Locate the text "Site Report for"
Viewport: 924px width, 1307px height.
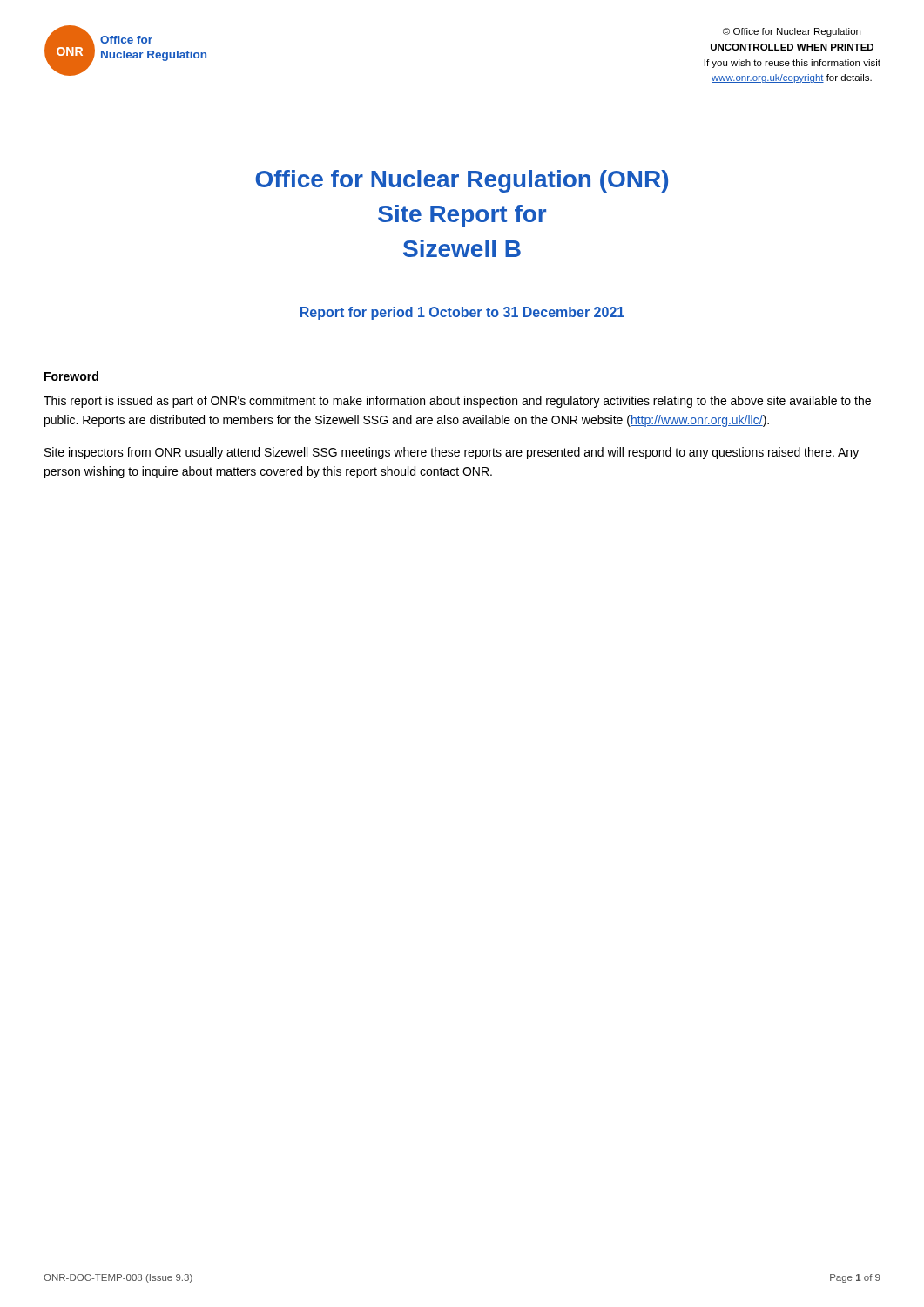pos(462,214)
